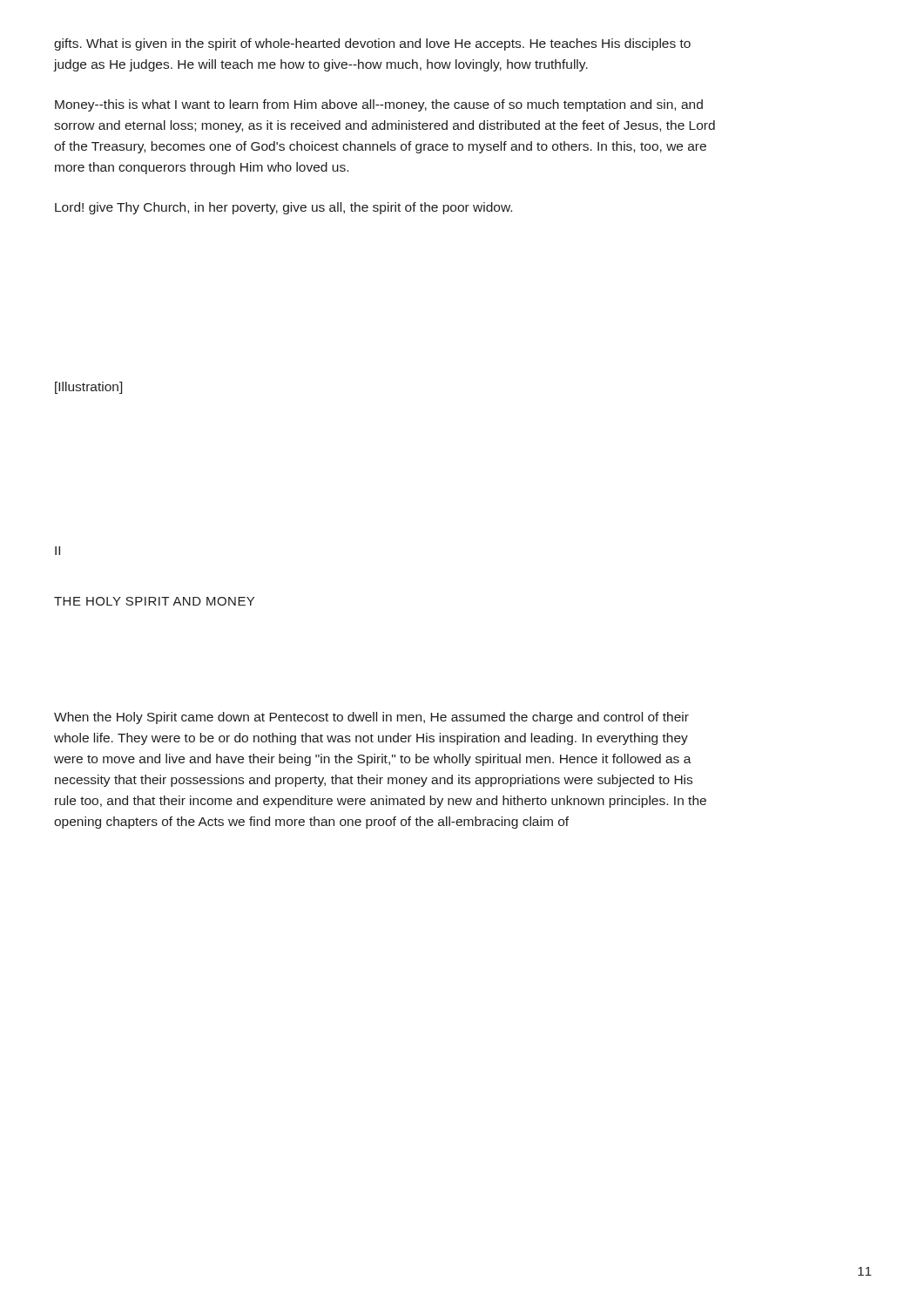Locate the block of text that opens with "When the Holy"
924x1307 pixels.
point(380,769)
